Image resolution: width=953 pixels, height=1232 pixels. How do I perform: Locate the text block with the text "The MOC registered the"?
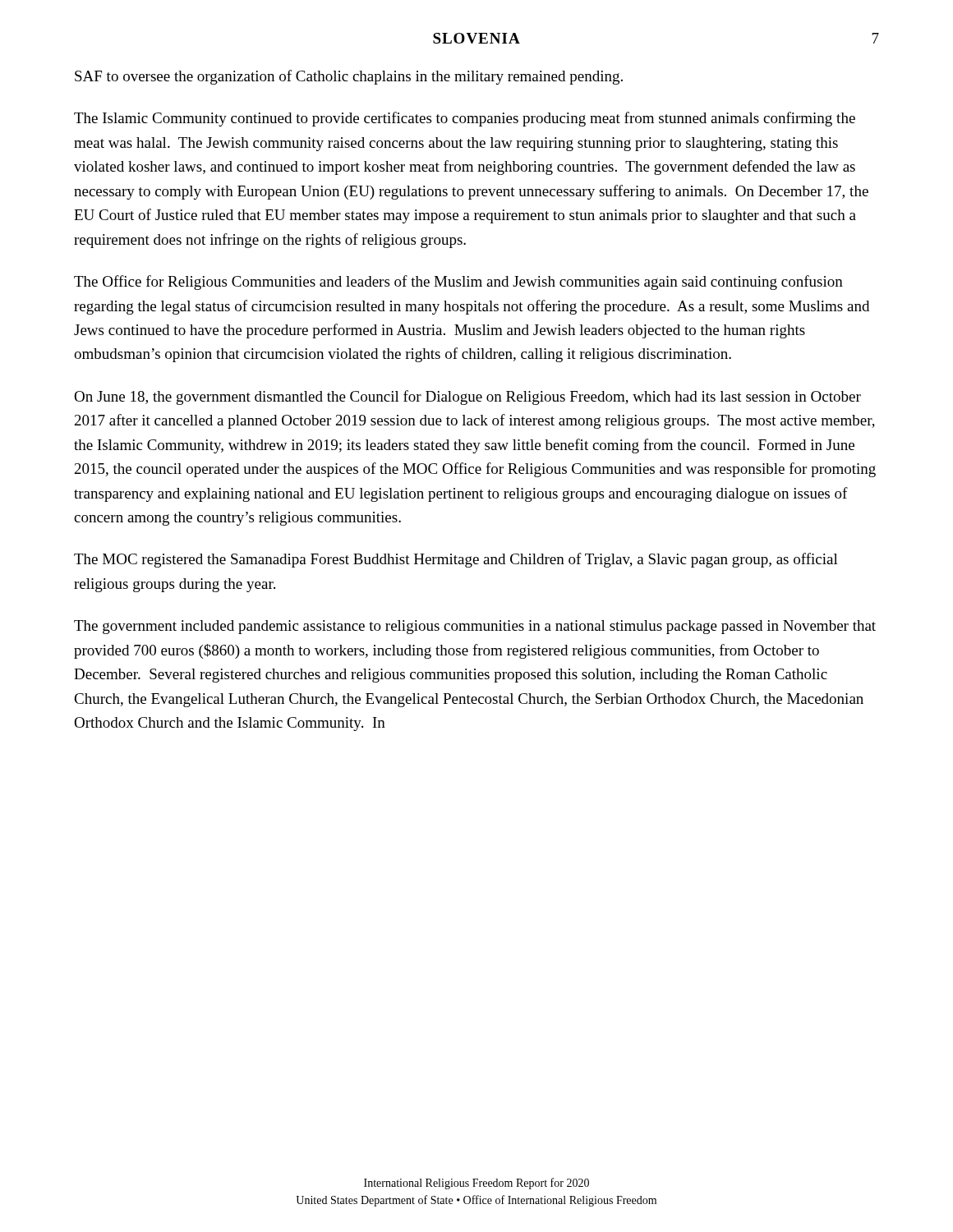[x=456, y=571]
